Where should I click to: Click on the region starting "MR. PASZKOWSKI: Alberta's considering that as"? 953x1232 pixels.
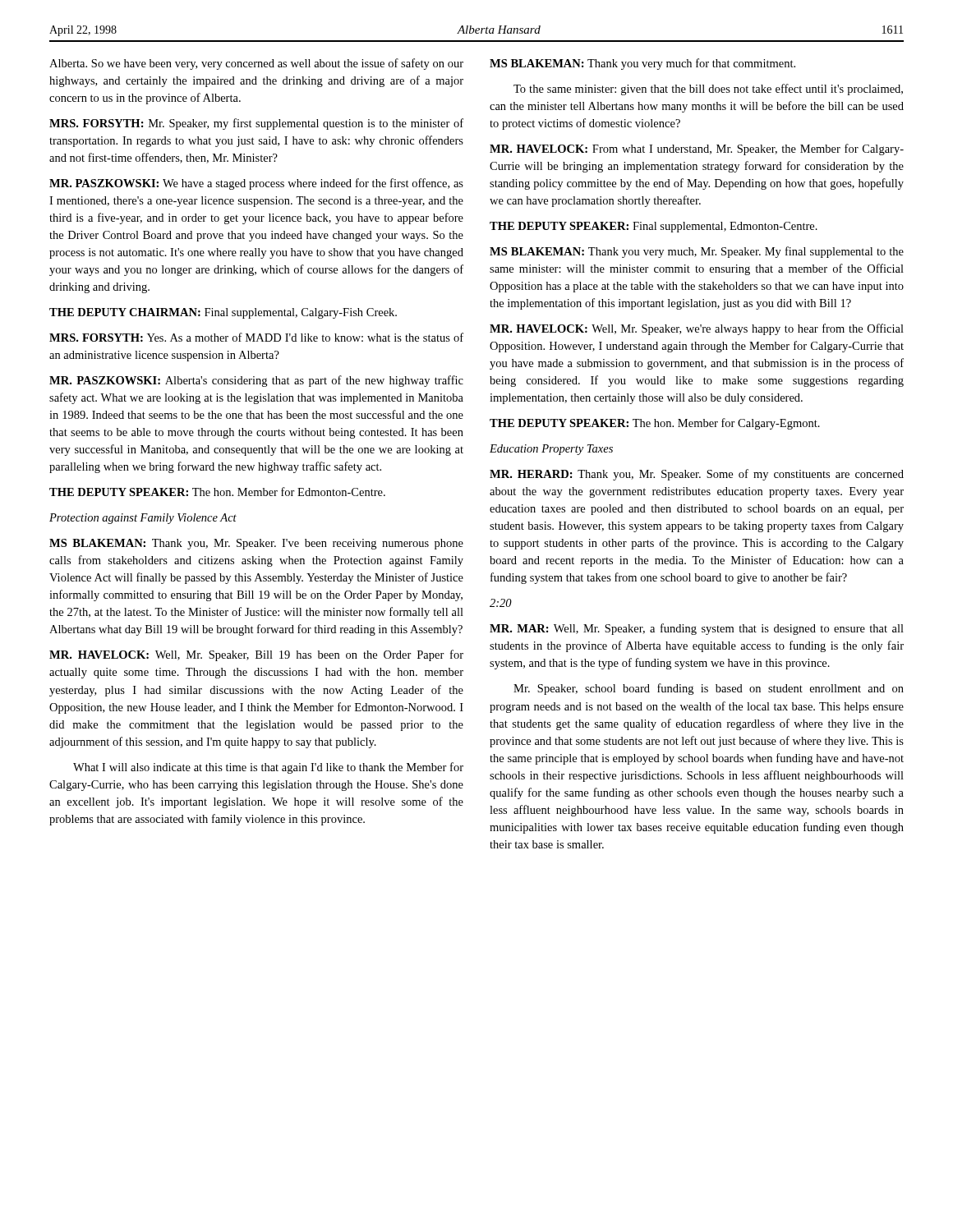[x=256, y=424]
